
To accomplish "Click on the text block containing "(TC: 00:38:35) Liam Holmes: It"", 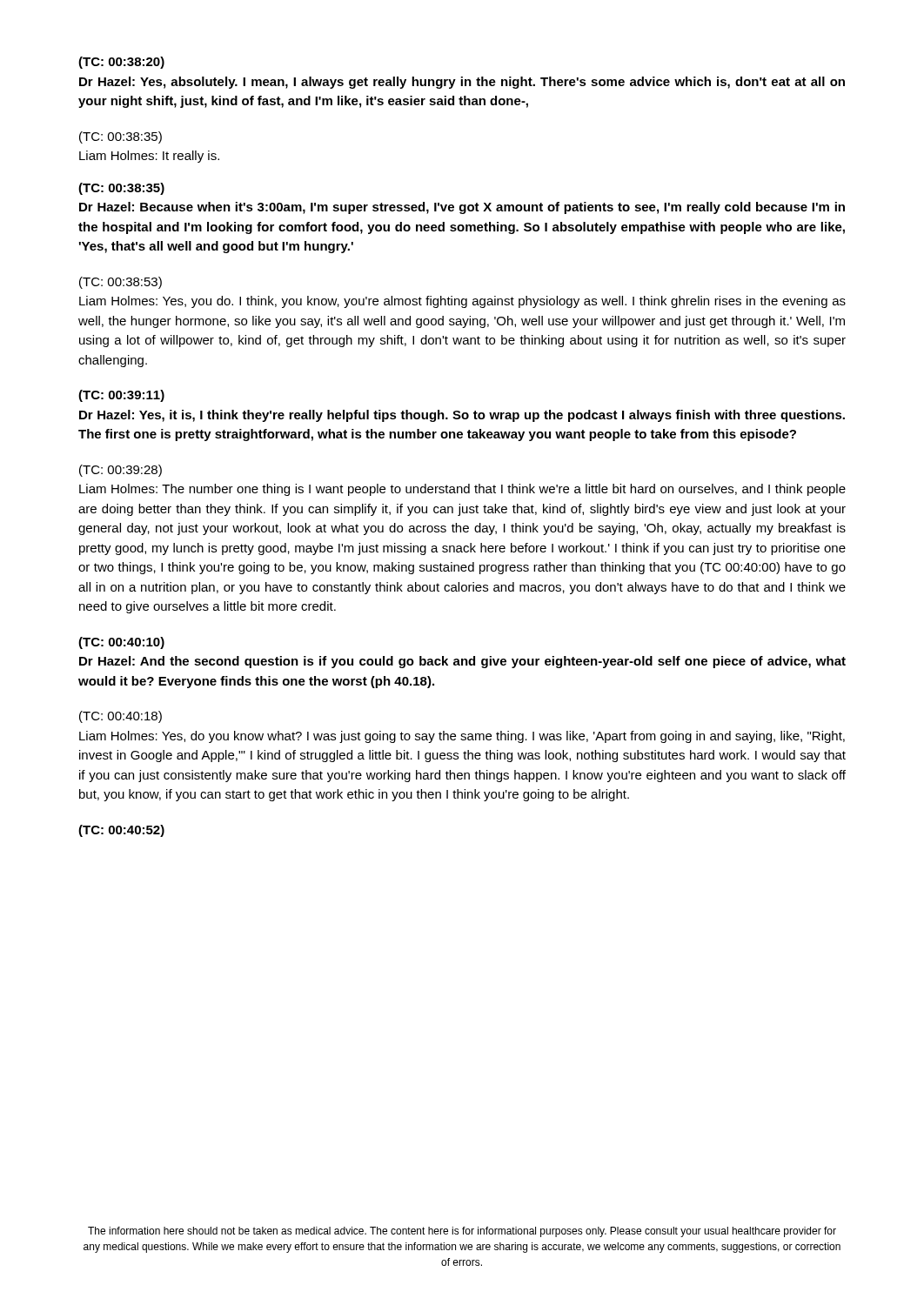I will [121, 137].
